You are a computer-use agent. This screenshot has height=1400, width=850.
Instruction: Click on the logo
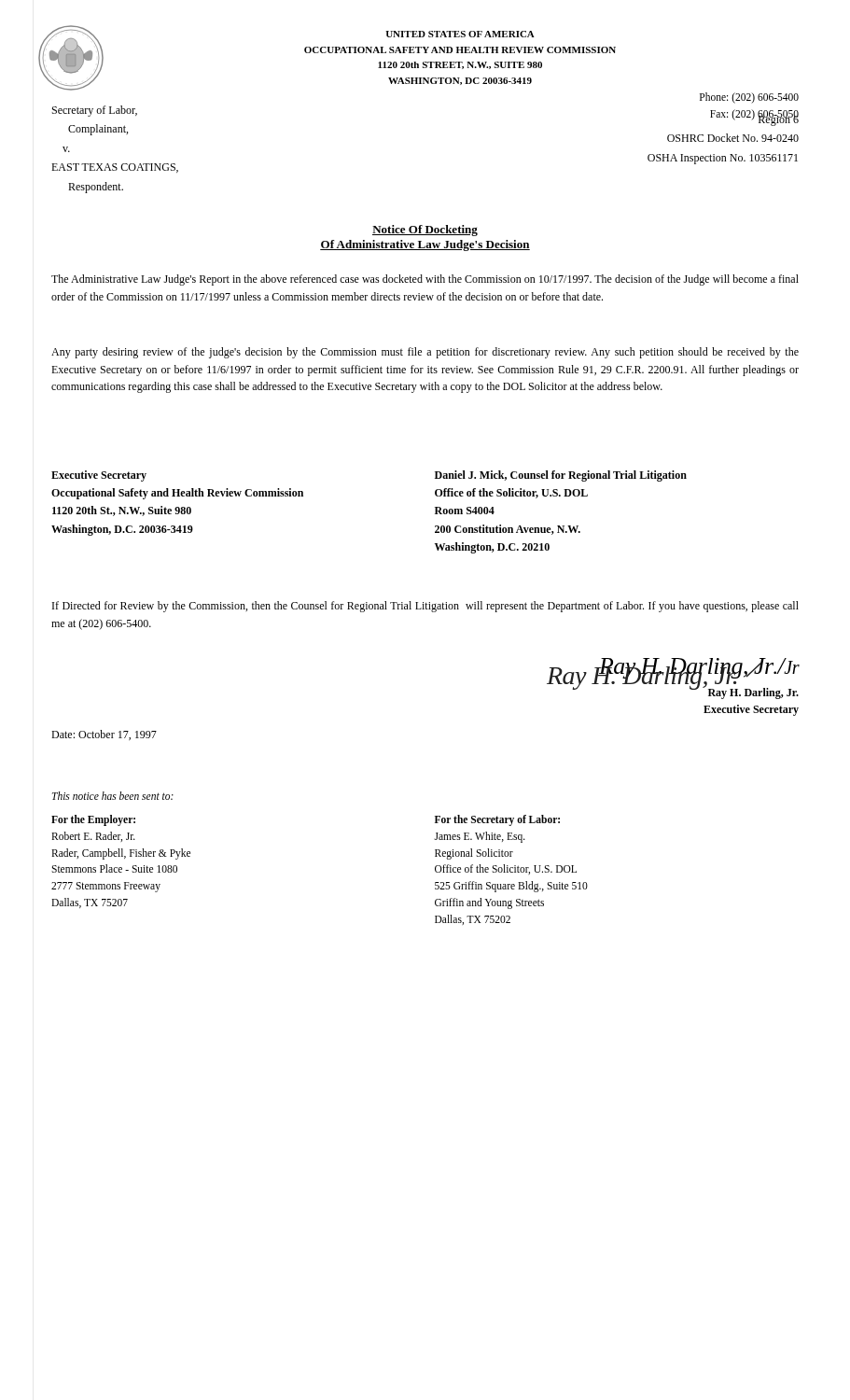click(x=72, y=60)
